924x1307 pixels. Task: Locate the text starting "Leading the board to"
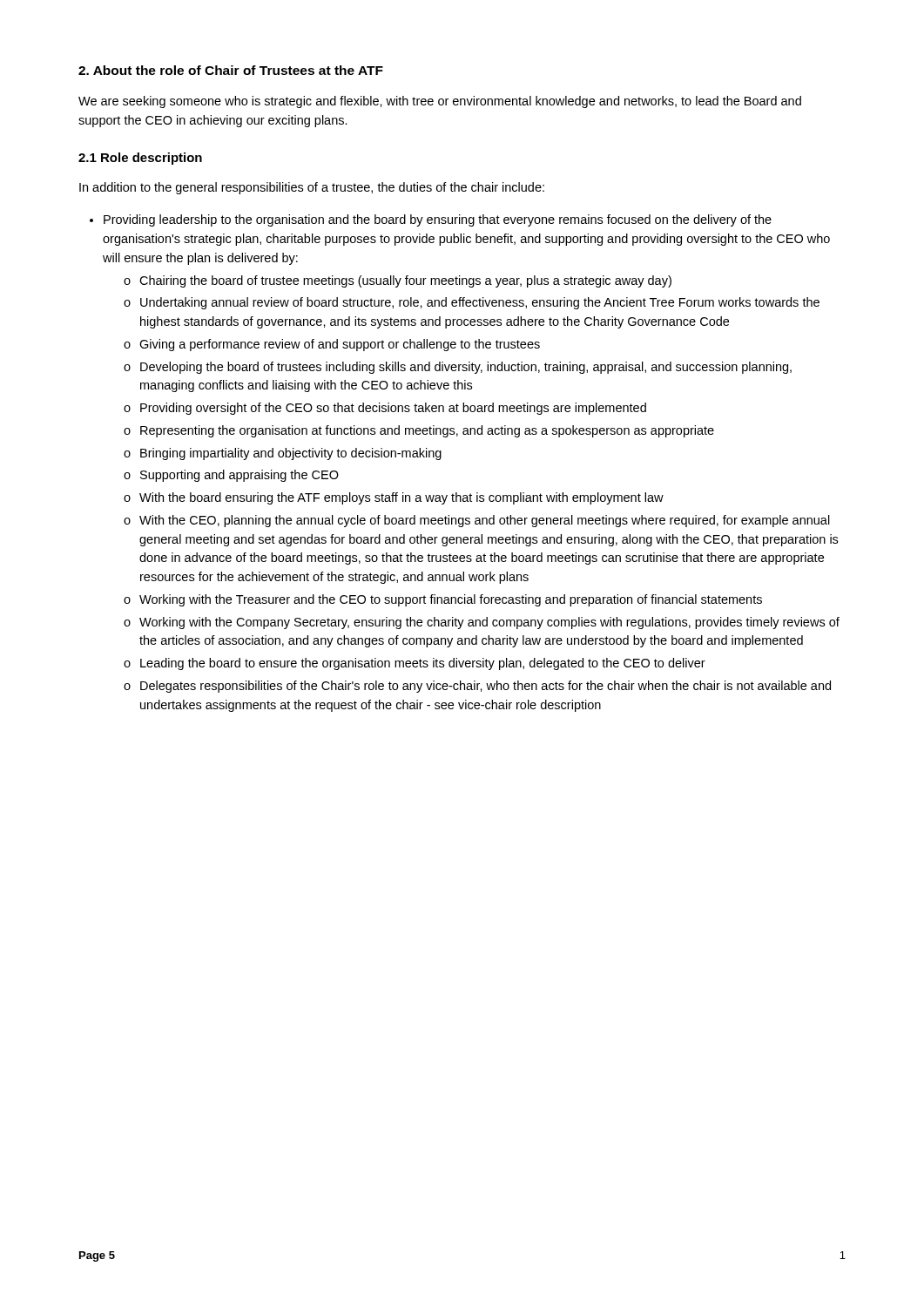[422, 663]
